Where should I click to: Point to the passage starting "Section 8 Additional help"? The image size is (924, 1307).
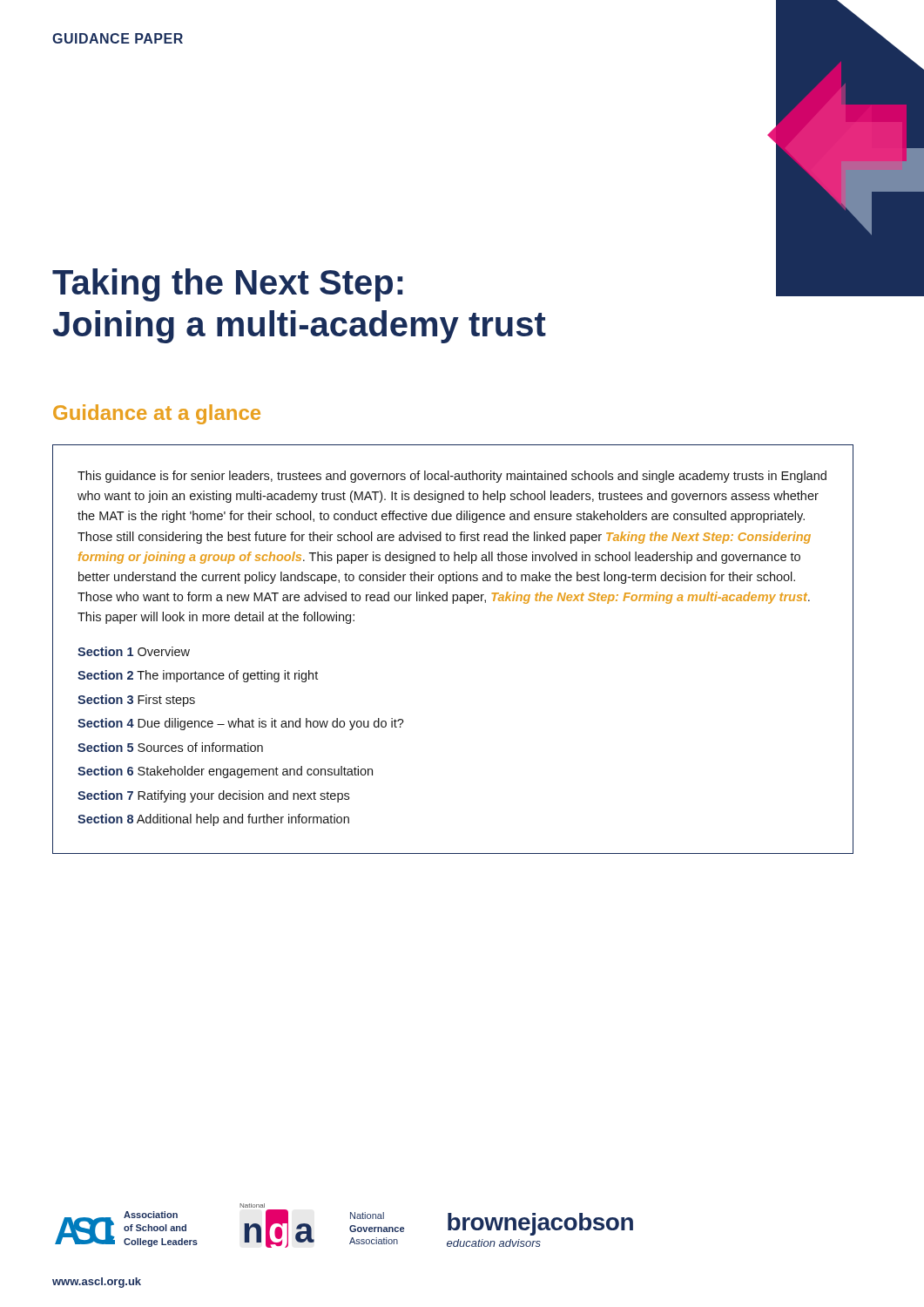point(214,819)
